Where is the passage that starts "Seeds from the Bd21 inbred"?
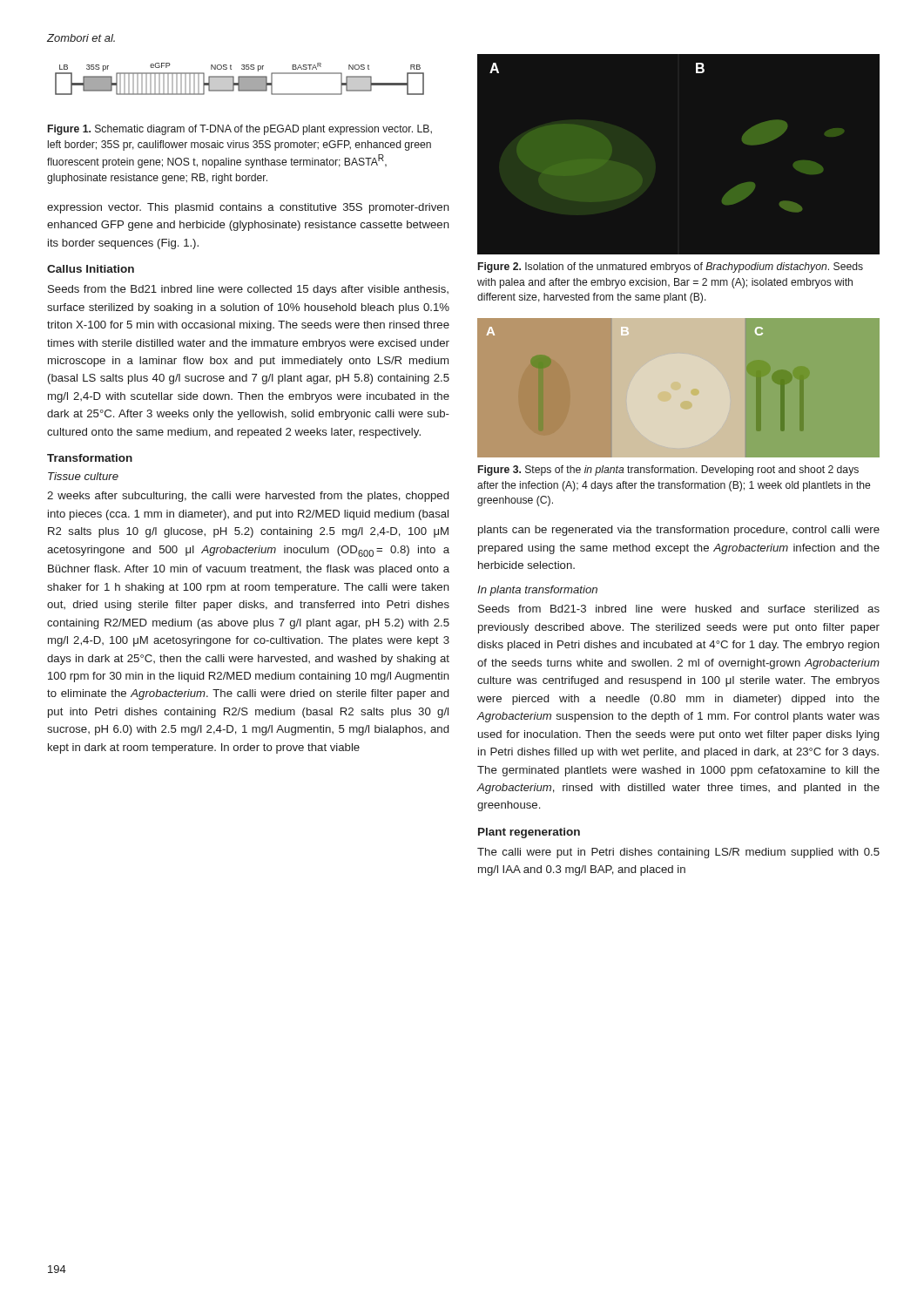 point(248,360)
